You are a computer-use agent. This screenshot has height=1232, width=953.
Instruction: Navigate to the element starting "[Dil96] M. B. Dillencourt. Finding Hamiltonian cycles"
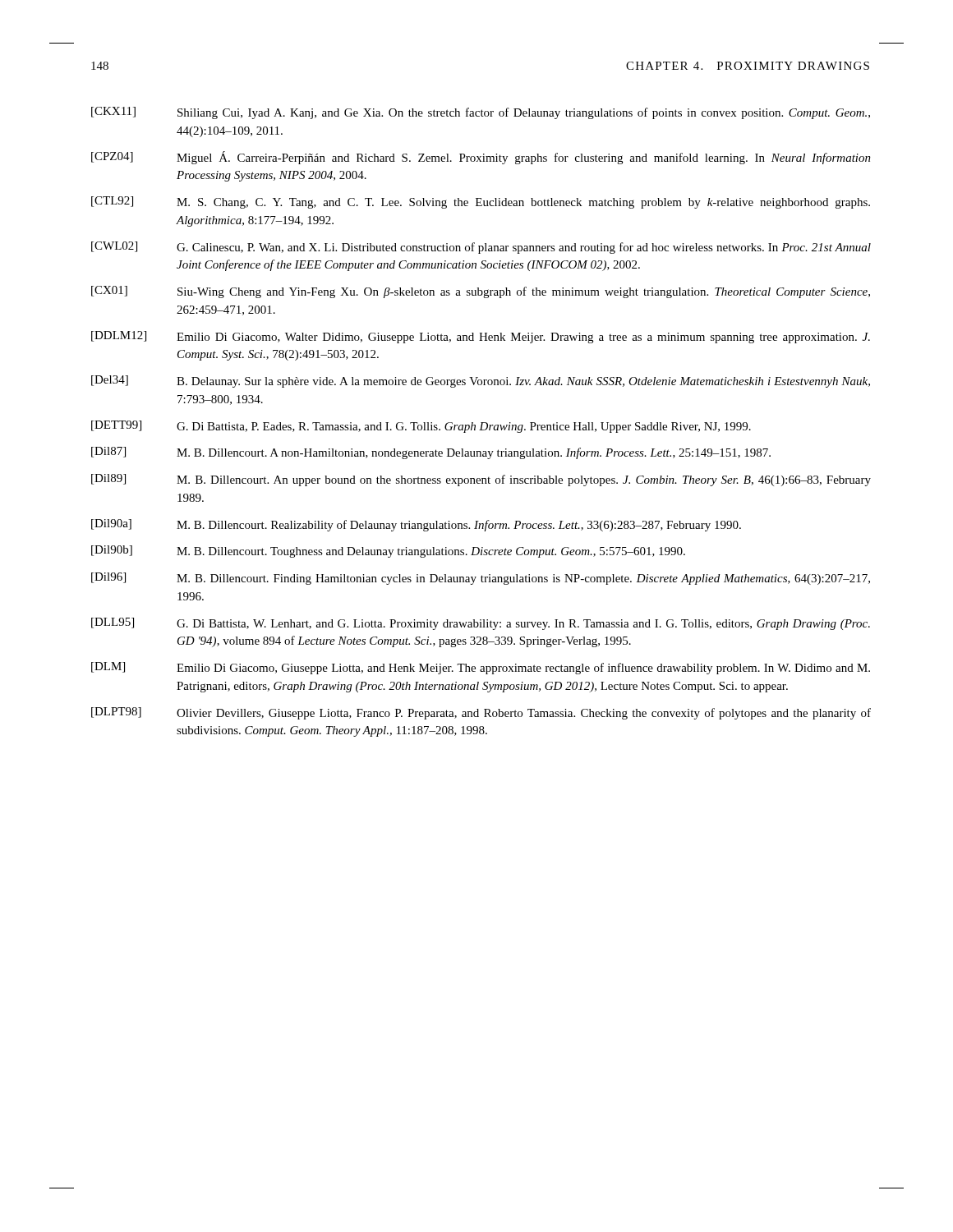(x=481, y=588)
